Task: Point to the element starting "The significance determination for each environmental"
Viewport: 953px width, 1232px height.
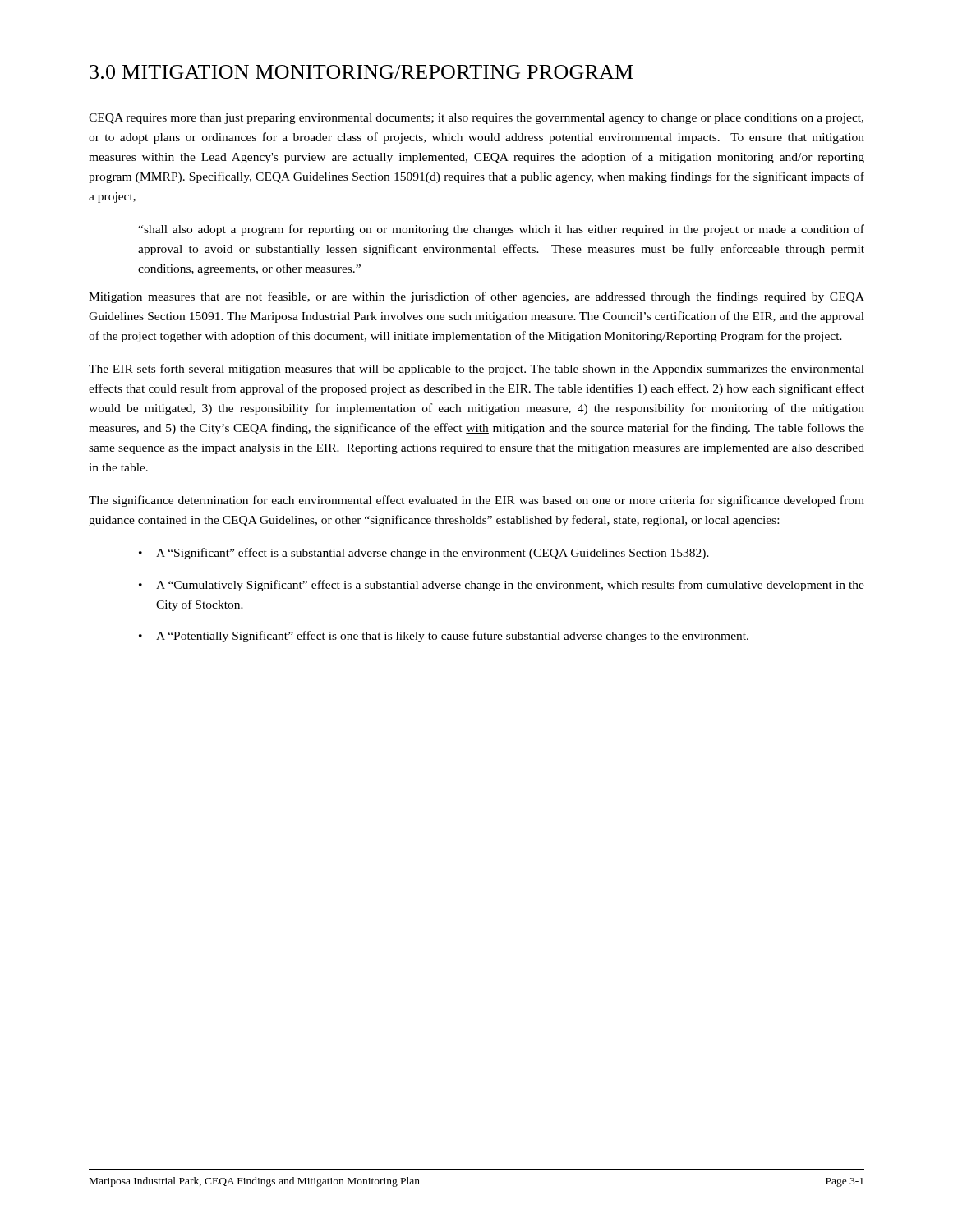Action: coord(476,510)
